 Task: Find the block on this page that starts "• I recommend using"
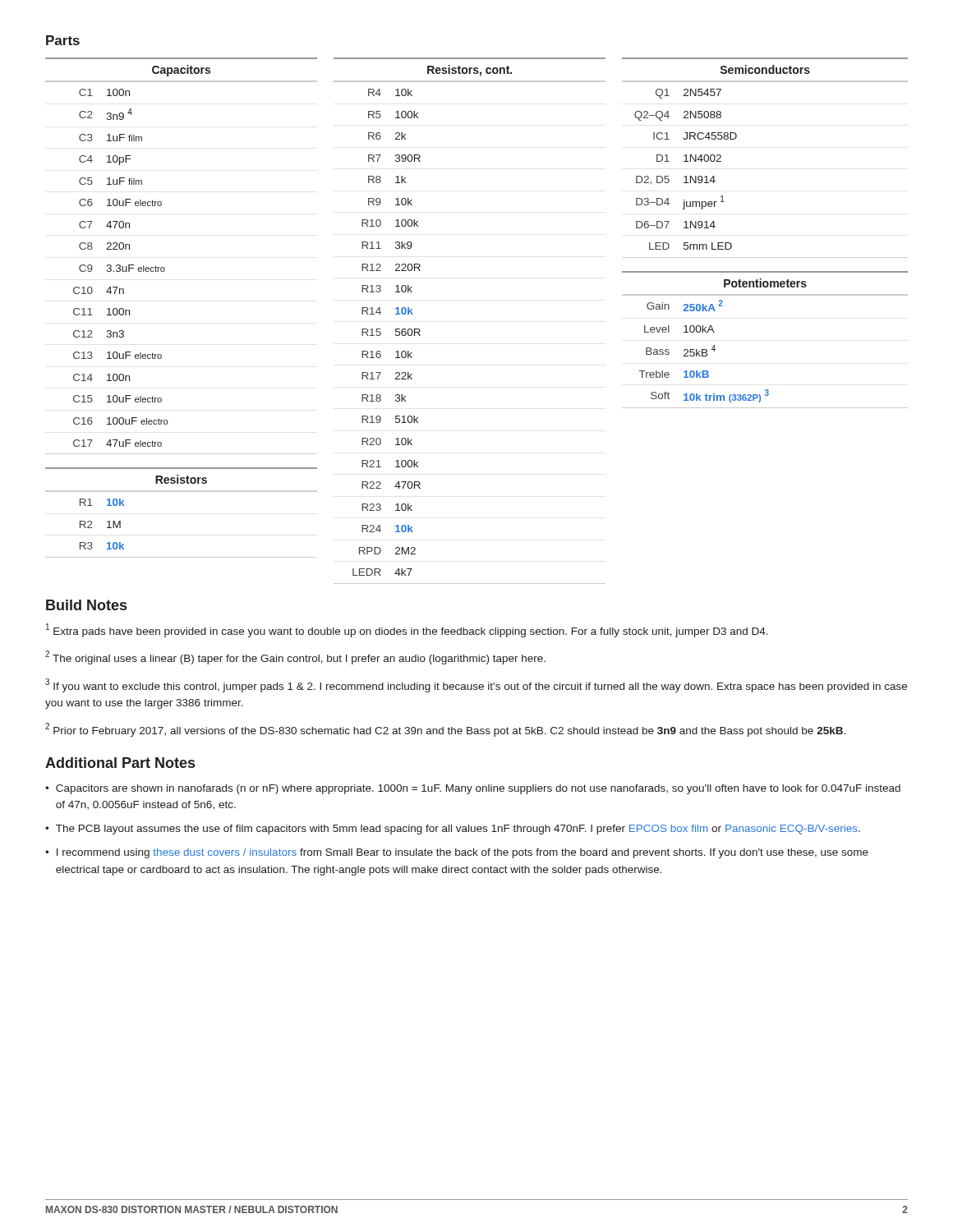pos(476,862)
